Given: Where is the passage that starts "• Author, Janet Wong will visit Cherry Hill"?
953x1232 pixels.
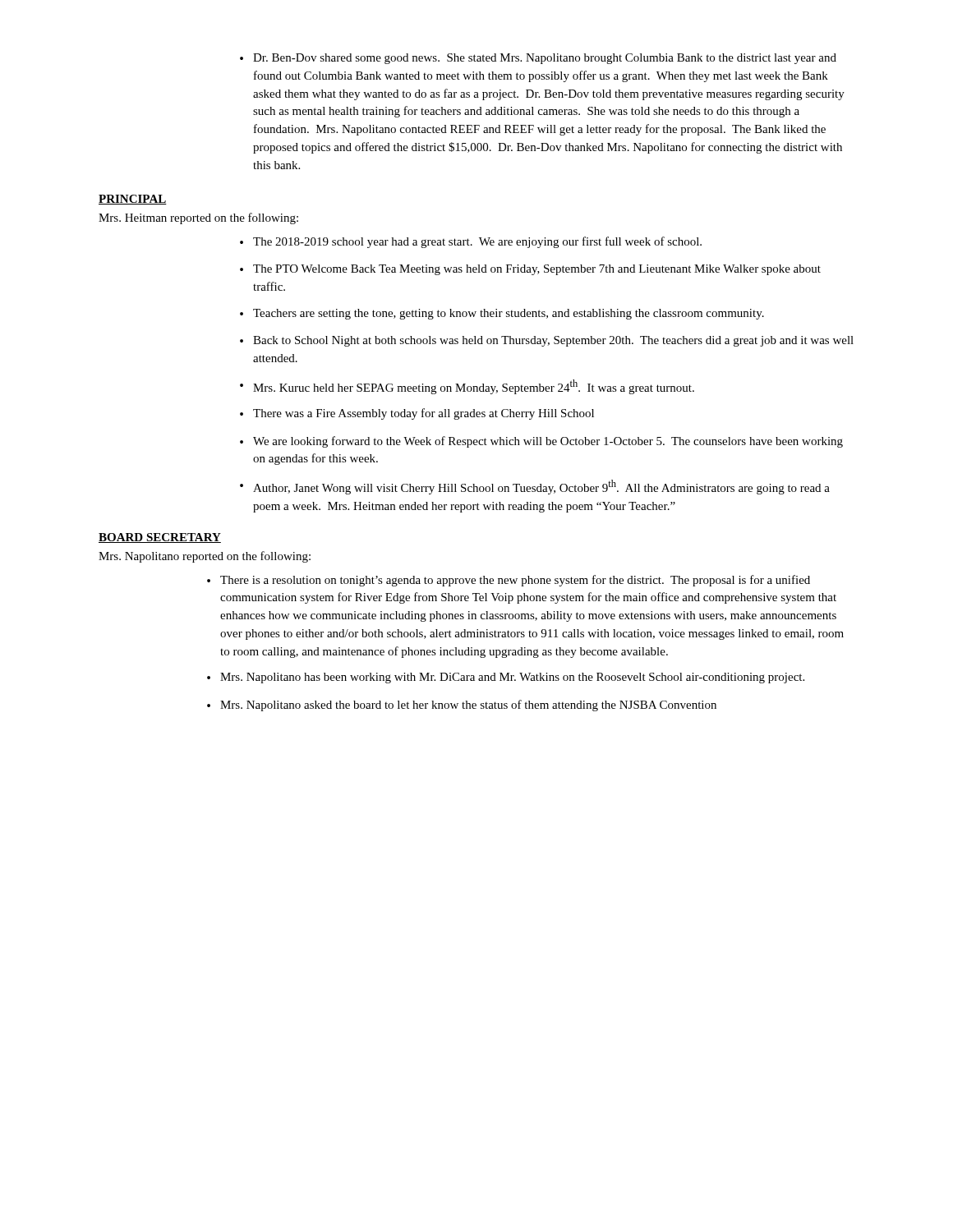Looking at the screenshot, I should point(542,496).
